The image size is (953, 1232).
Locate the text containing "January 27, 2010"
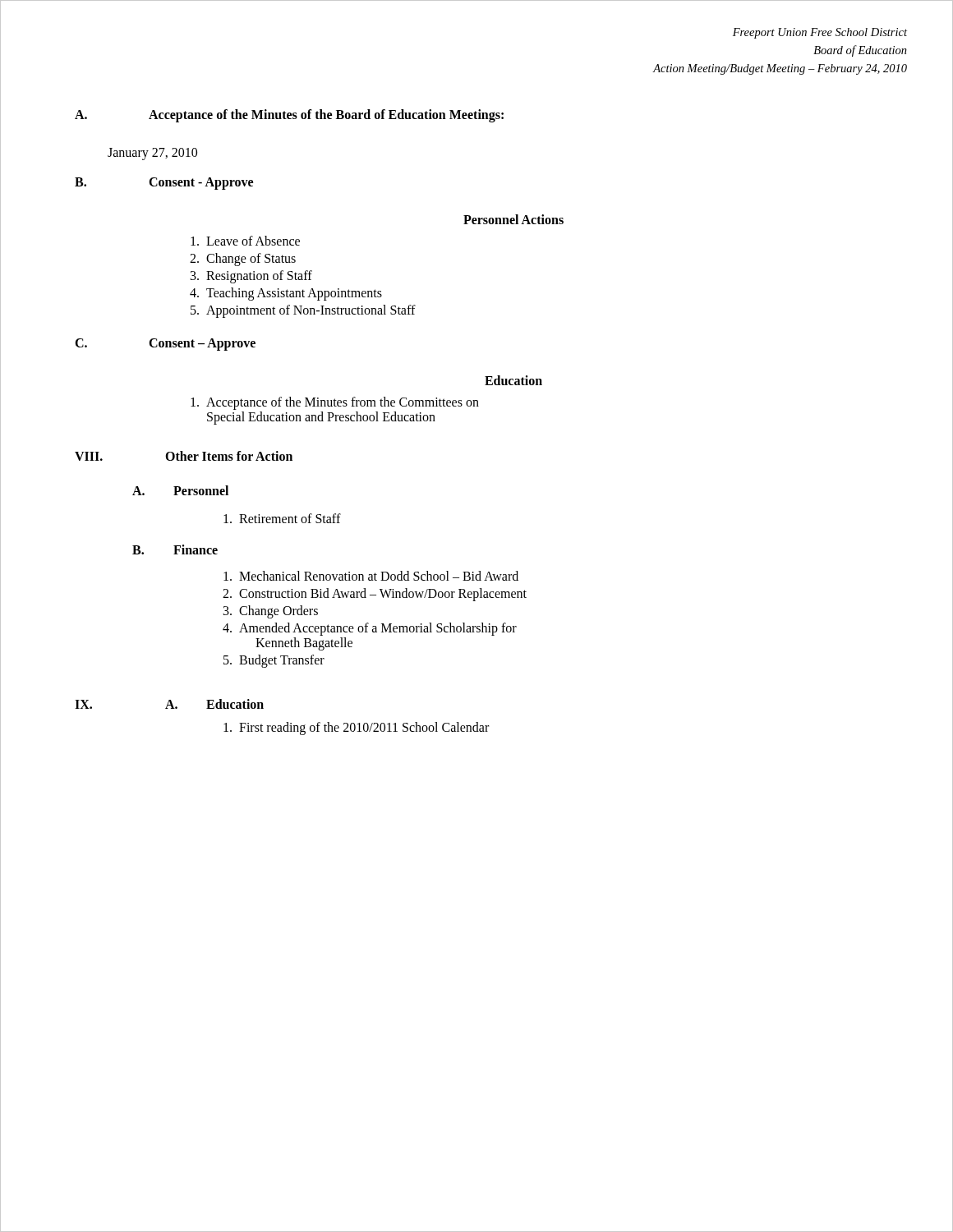click(153, 152)
